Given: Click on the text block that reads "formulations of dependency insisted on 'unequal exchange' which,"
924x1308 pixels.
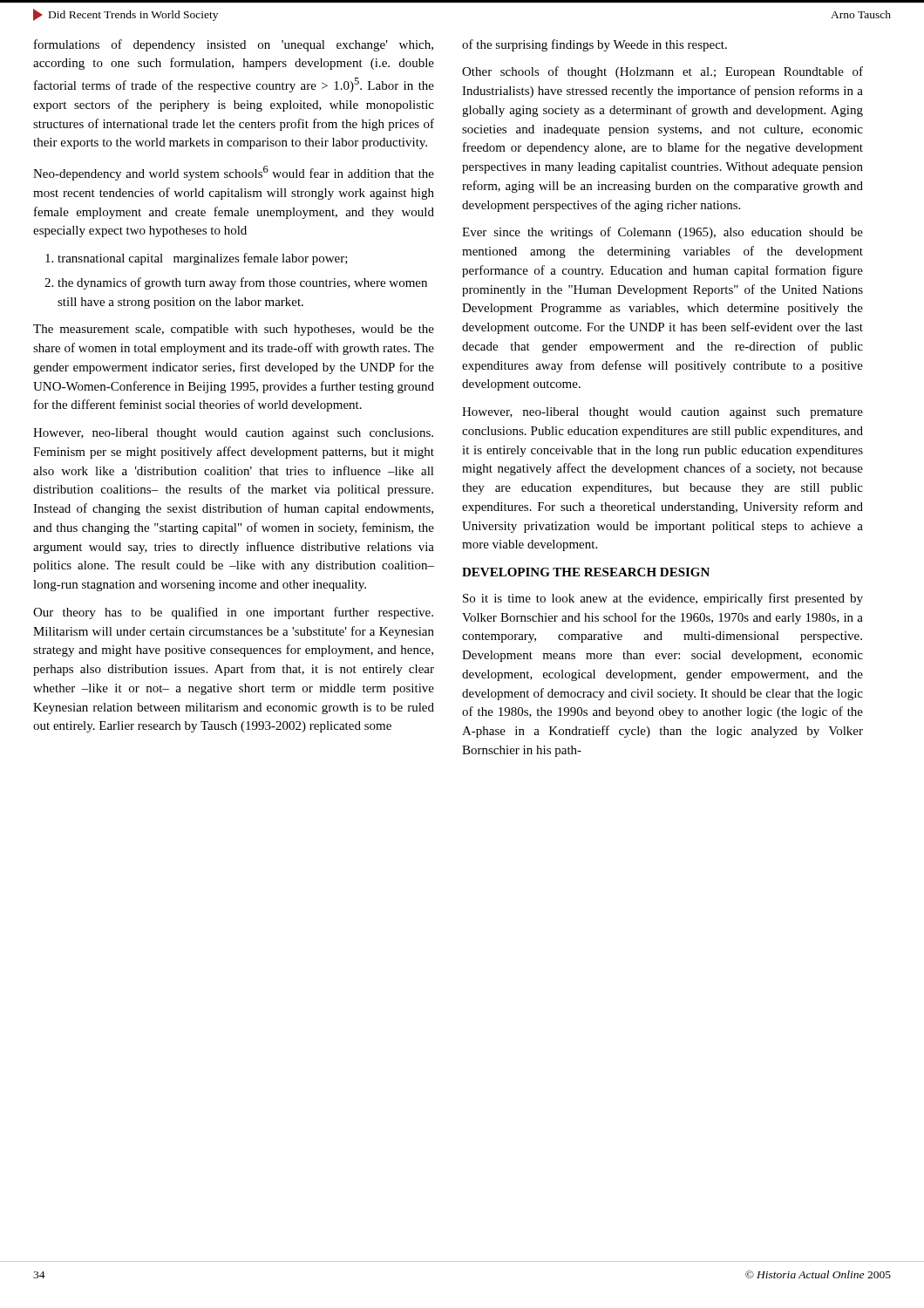Looking at the screenshot, I should 234,94.
